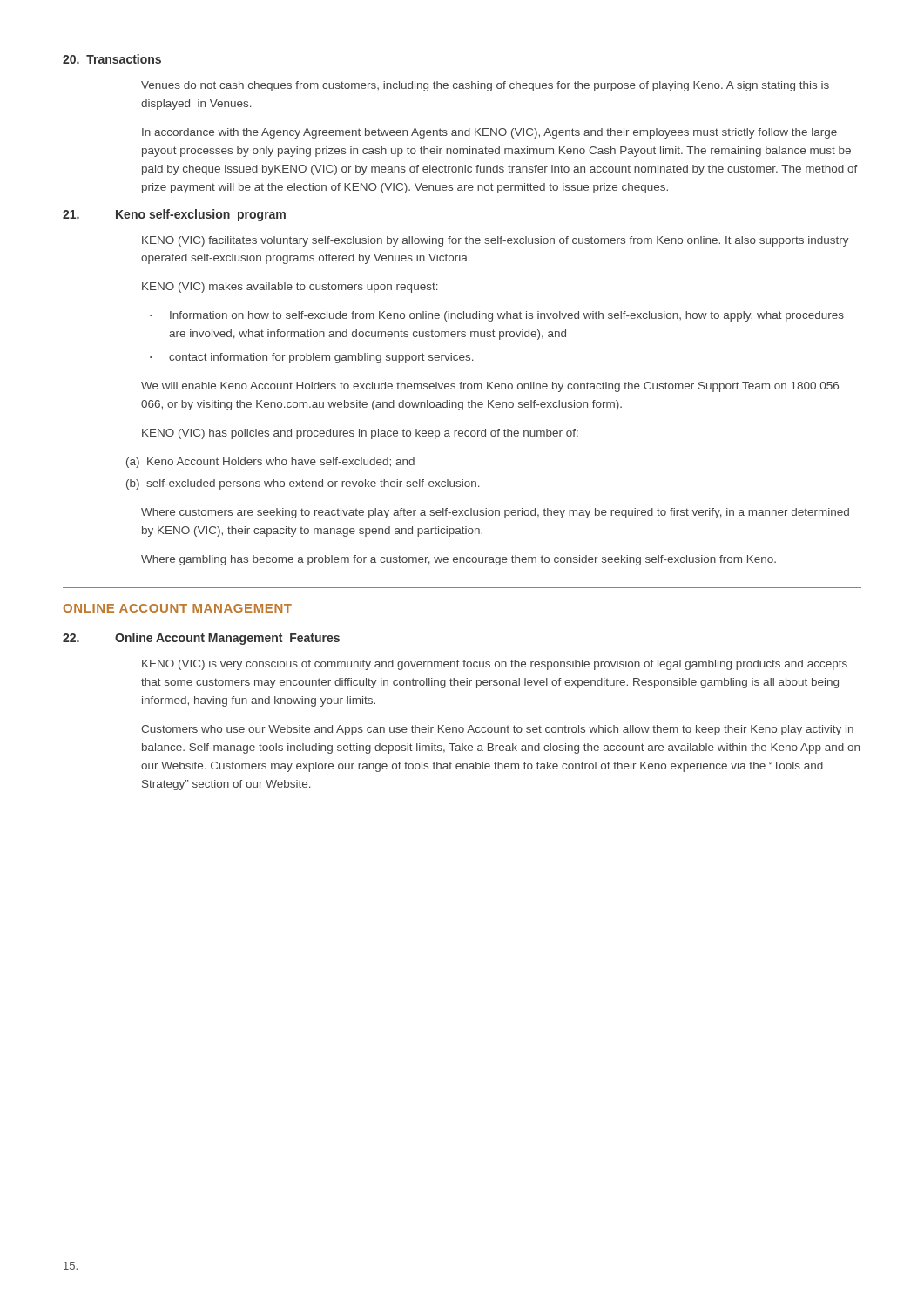
Task: Click the passage that begins "Venues do not cash cheques"
Action: [485, 94]
